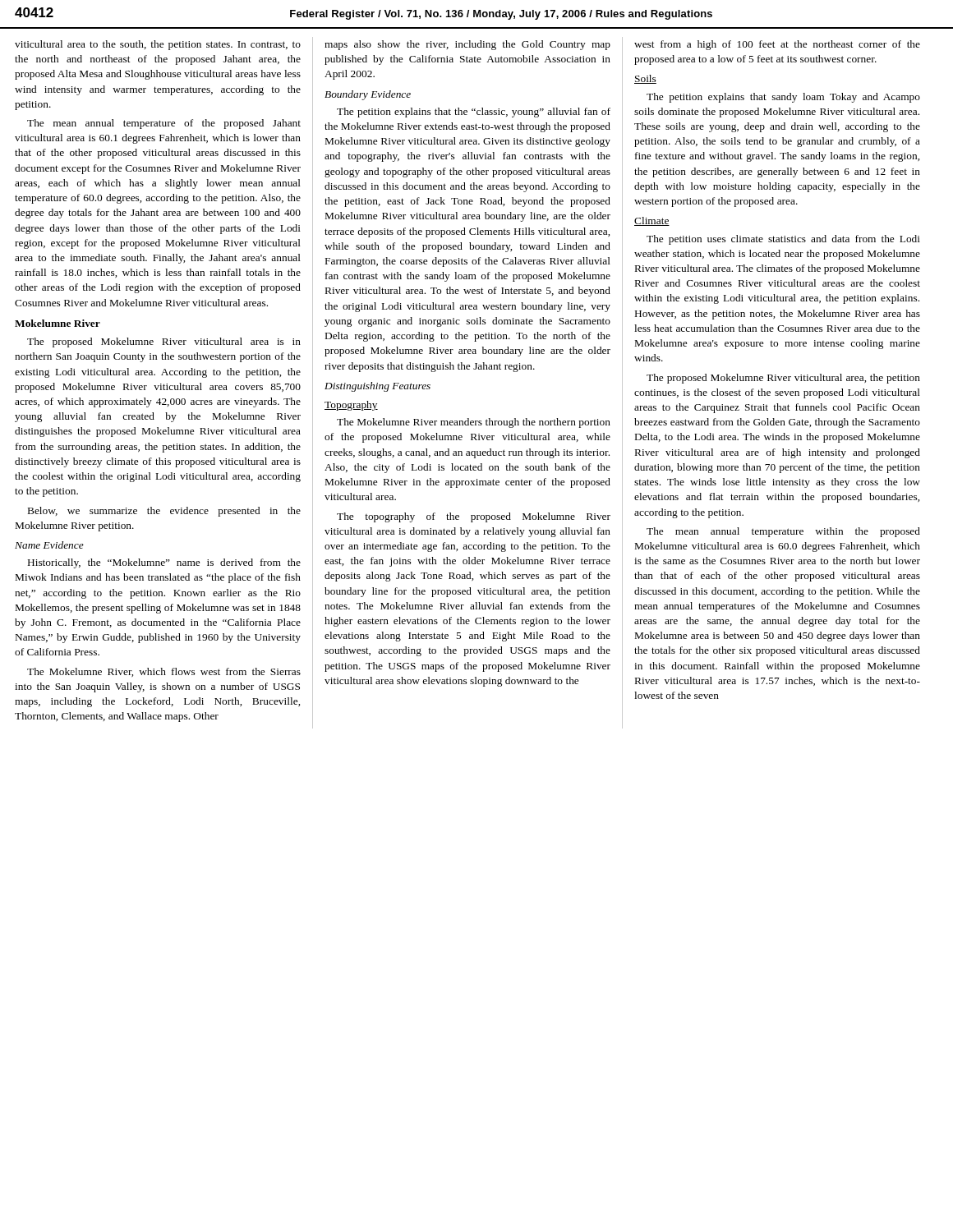
Task: Find the block on this page that starts "The petition explains that the “classic,"
Action: point(467,239)
